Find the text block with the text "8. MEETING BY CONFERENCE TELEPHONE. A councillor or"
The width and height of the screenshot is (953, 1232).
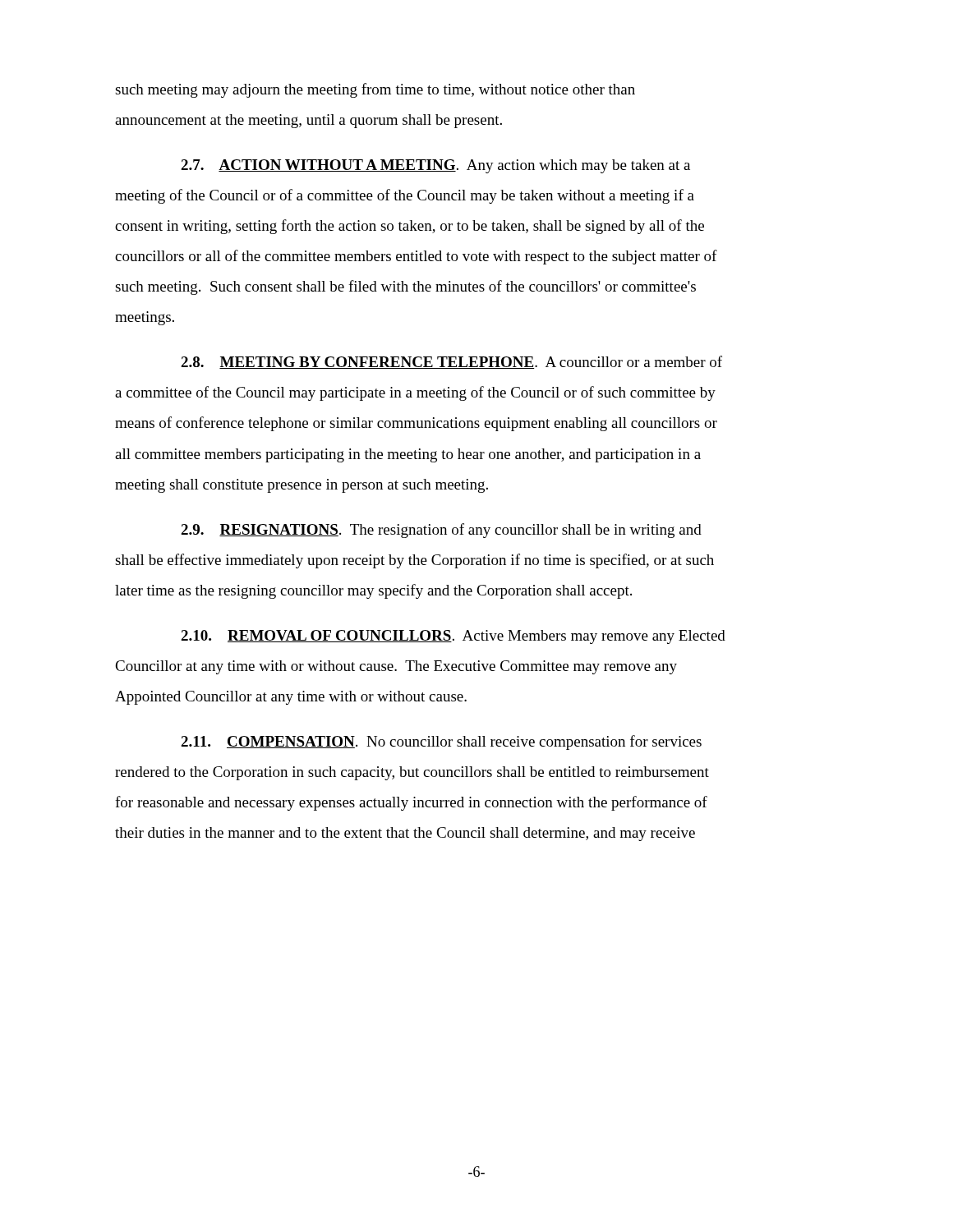tap(476, 423)
